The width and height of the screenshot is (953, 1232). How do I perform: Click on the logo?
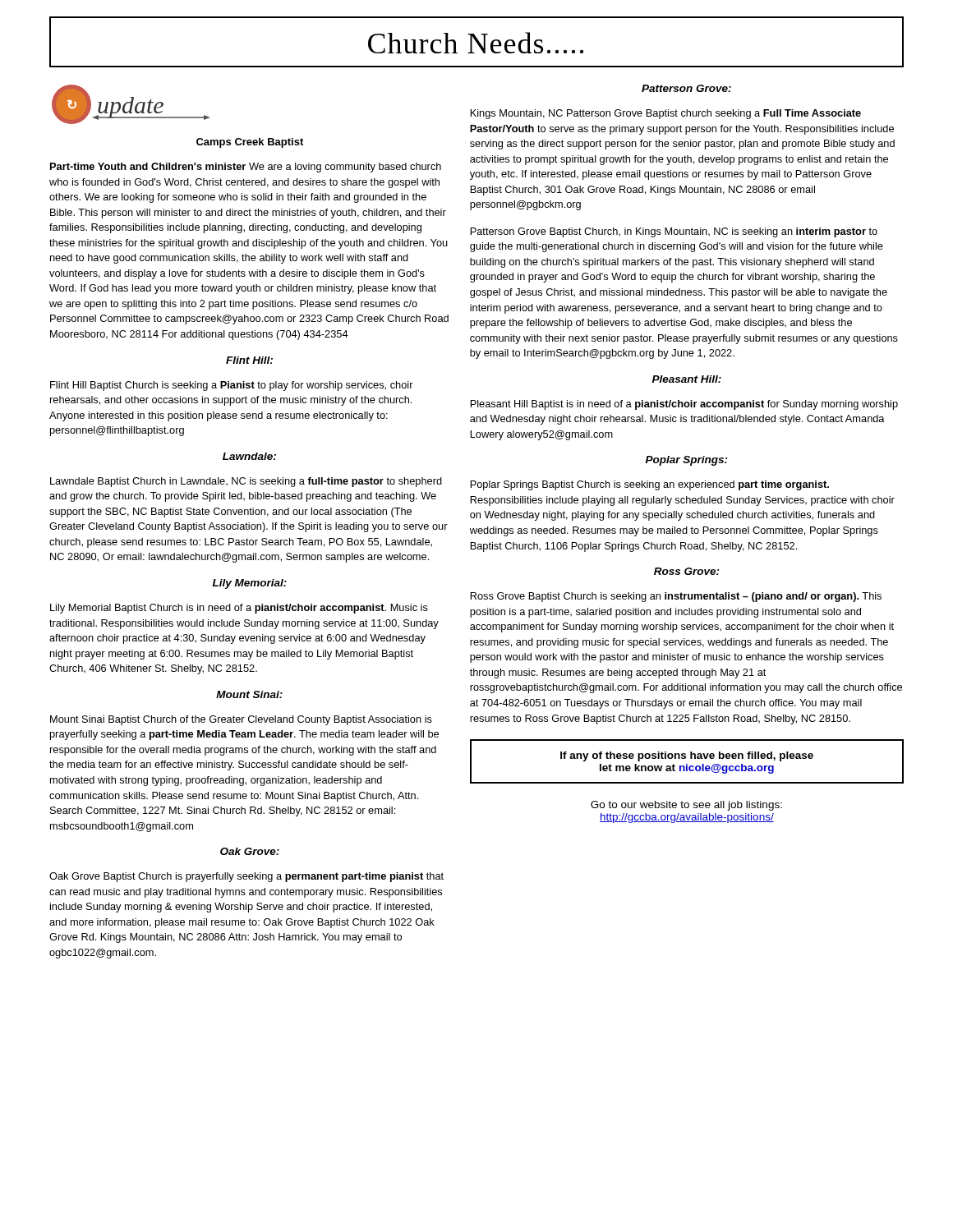coord(250,105)
